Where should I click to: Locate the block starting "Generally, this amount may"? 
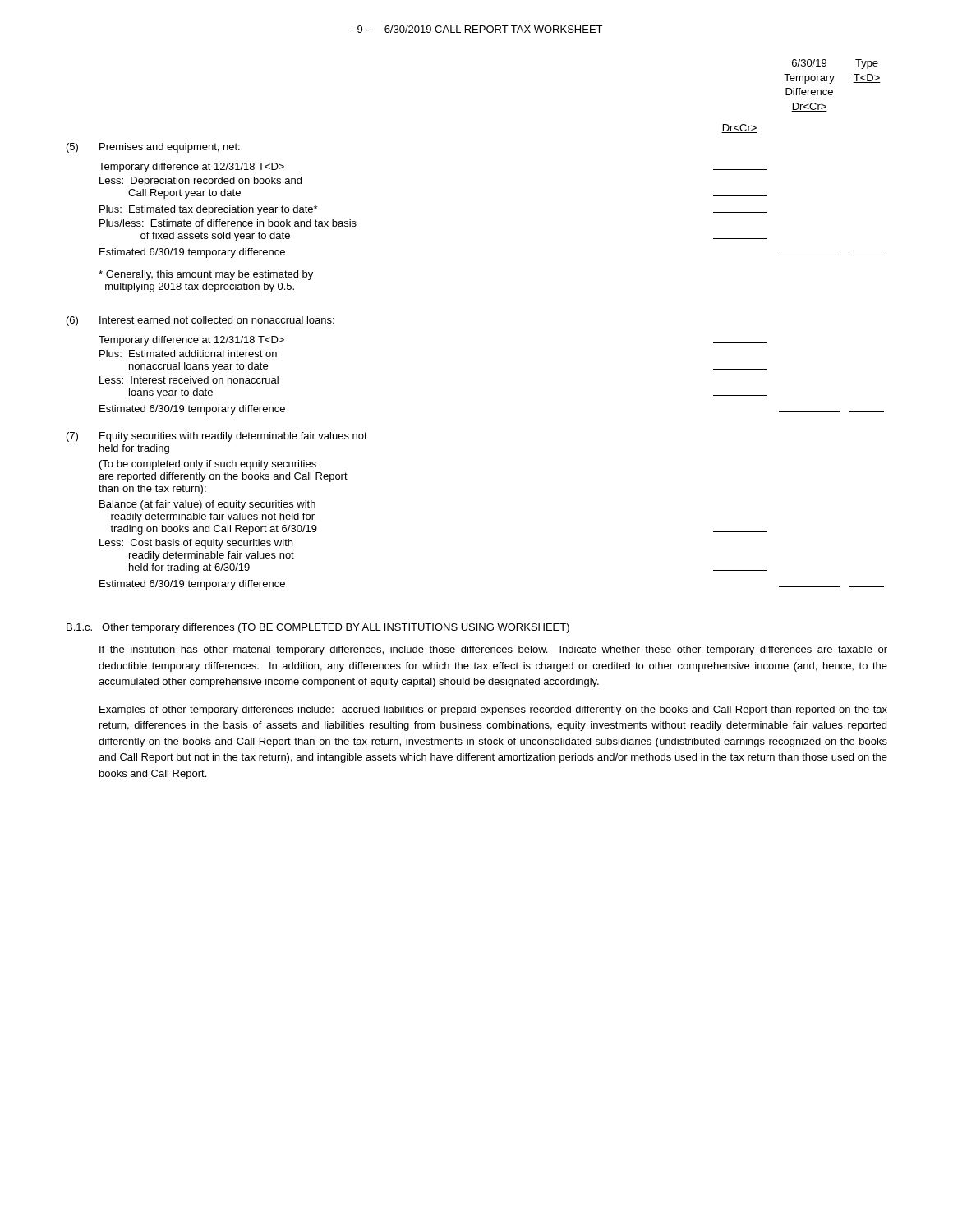click(x=206, y=275)
